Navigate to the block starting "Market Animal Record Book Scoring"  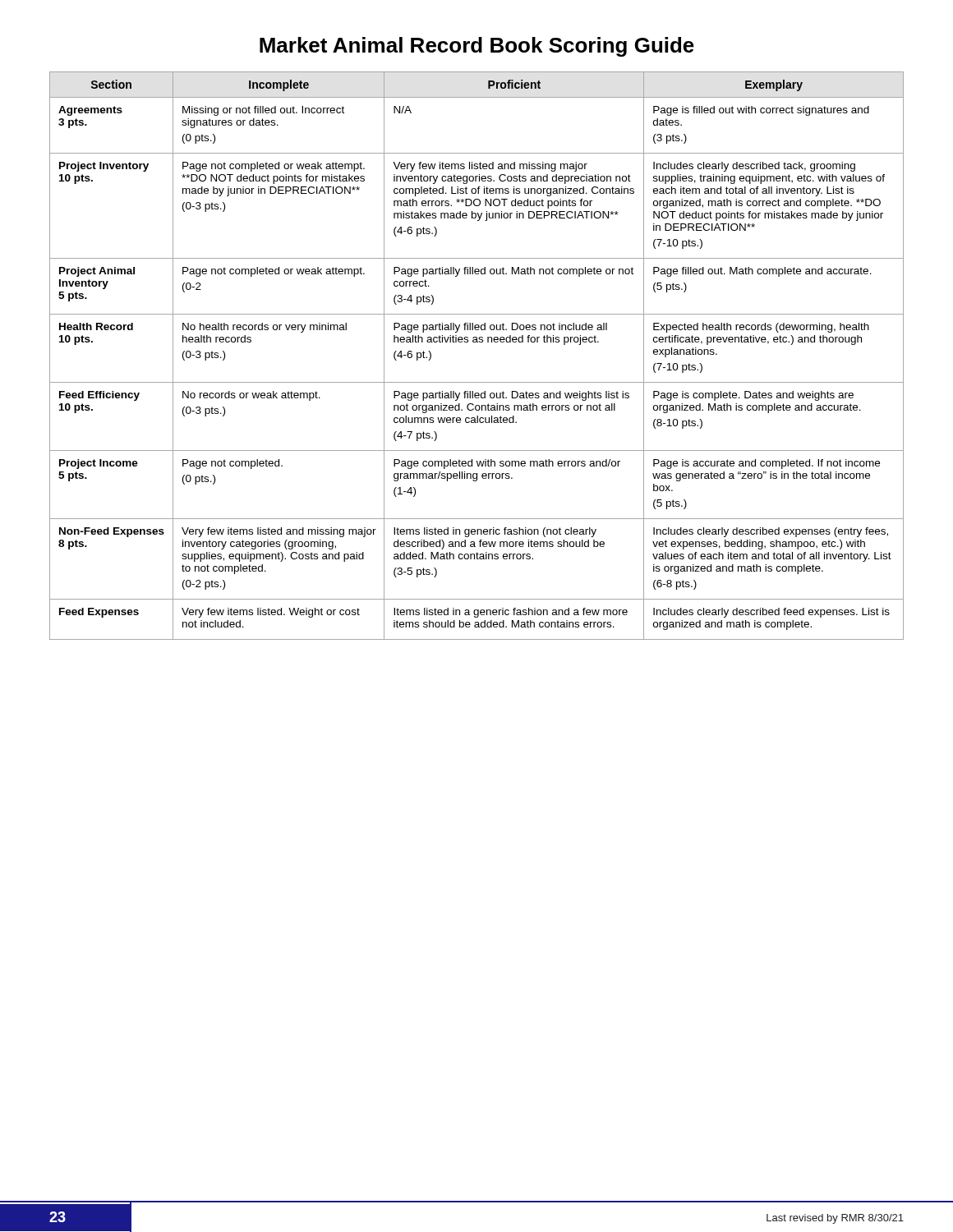pos(476,46)
